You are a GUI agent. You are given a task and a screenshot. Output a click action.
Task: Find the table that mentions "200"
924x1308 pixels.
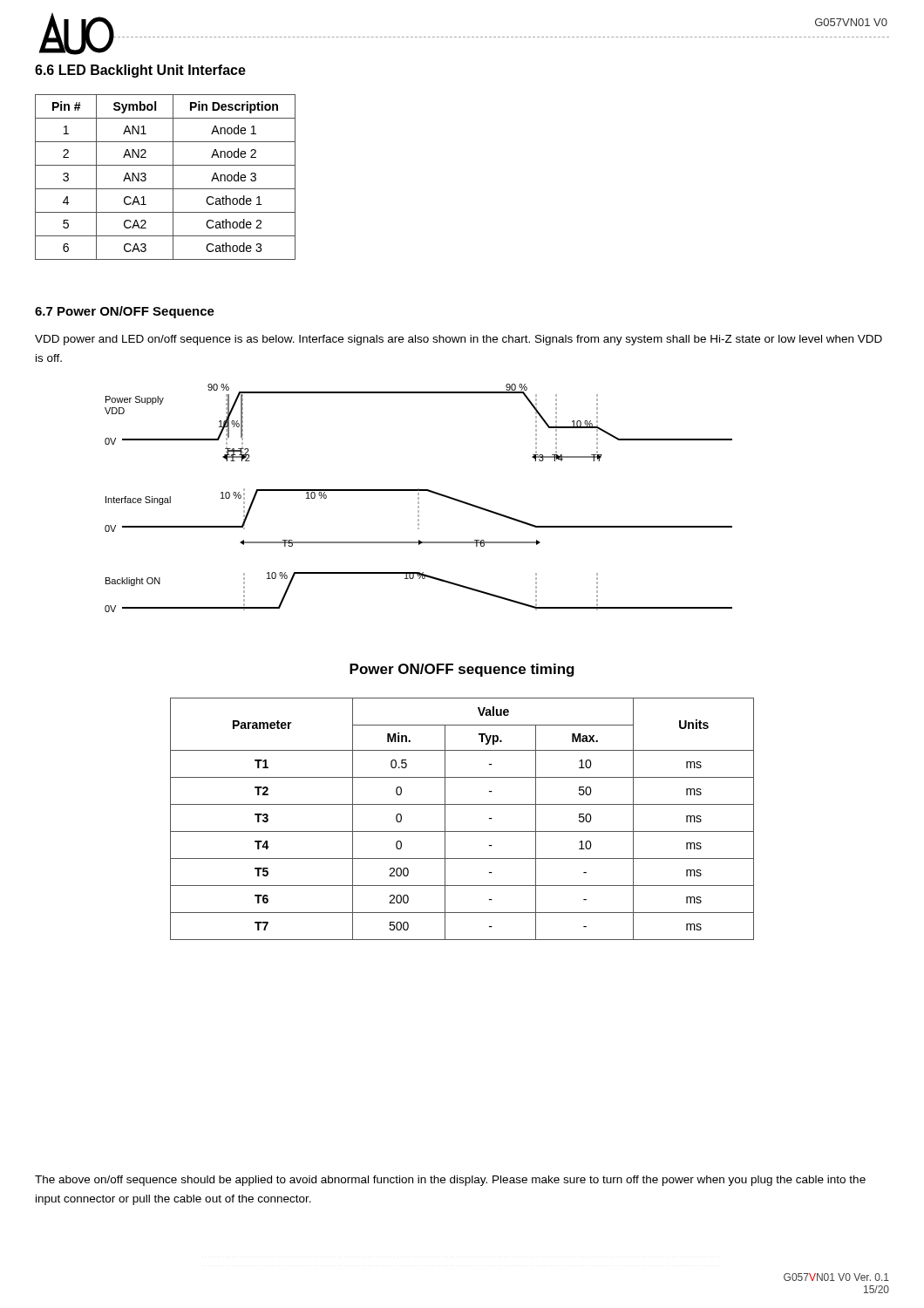pos(462,819)
